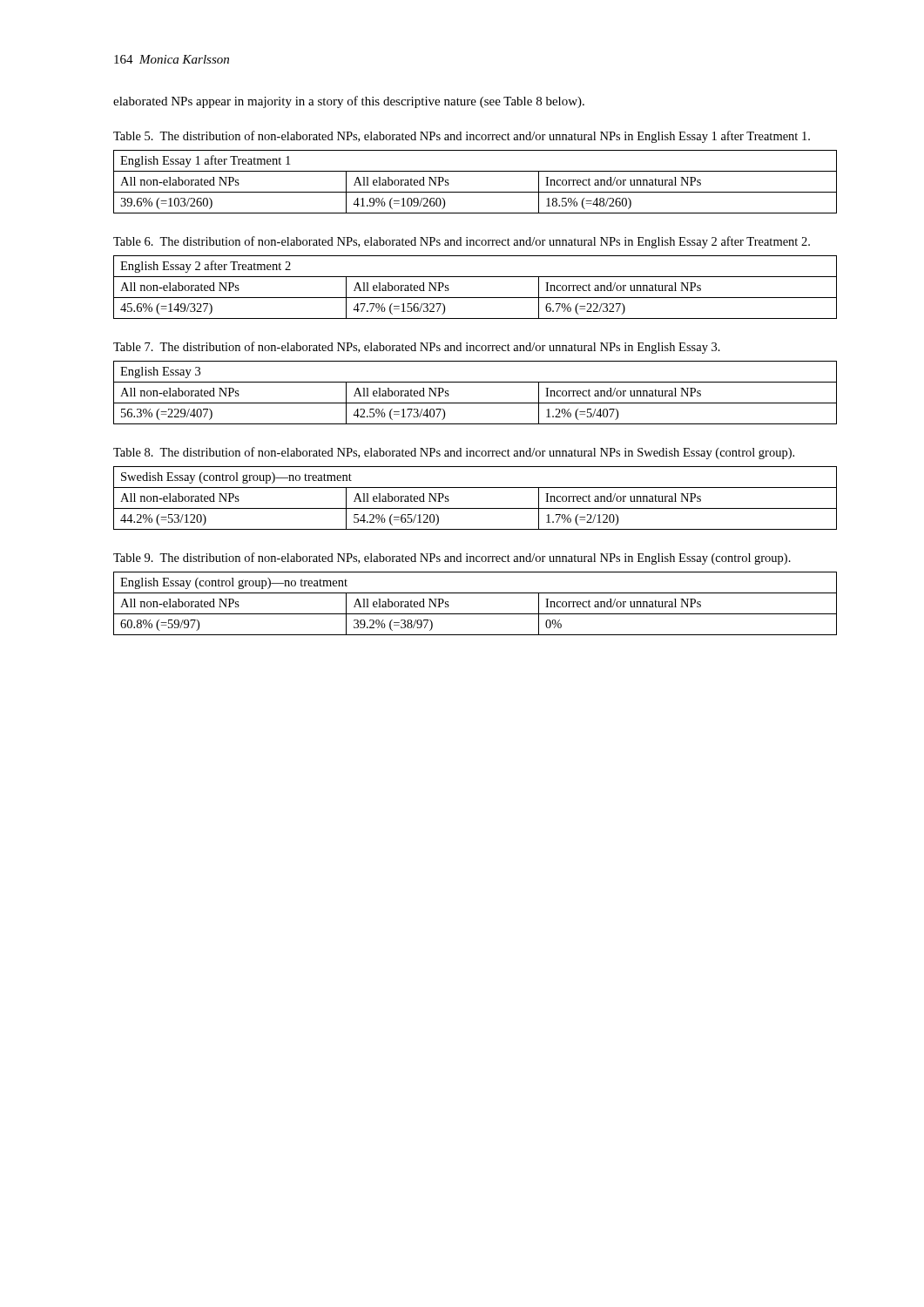Image resolution: width=924 pixels, height=1307 pixels.
Task: Click on the table containing "1.7% (=2/120)"
Action: click(475, 498)
